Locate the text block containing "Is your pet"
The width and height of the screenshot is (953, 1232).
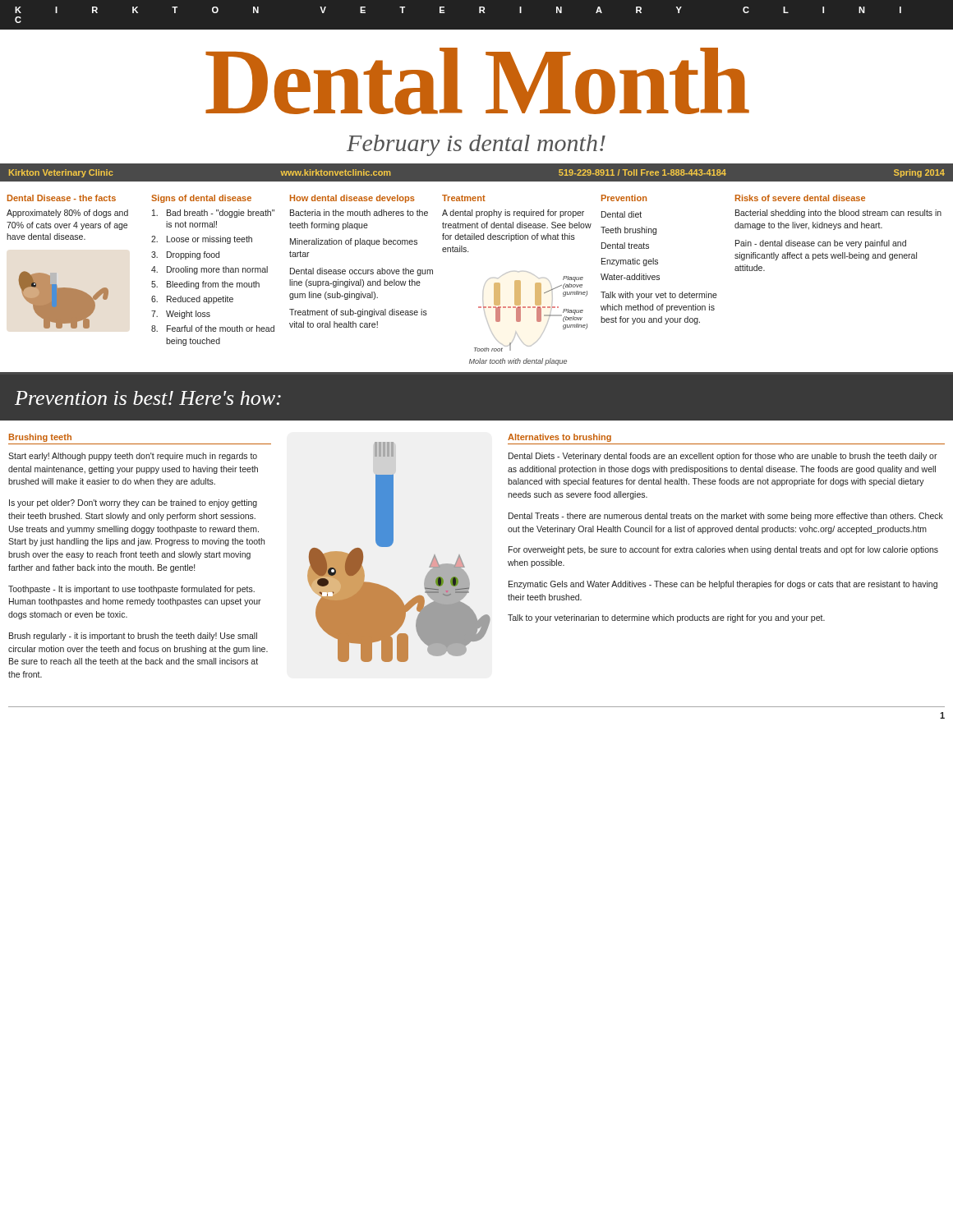pyautogui.click(x=137, y=535)
